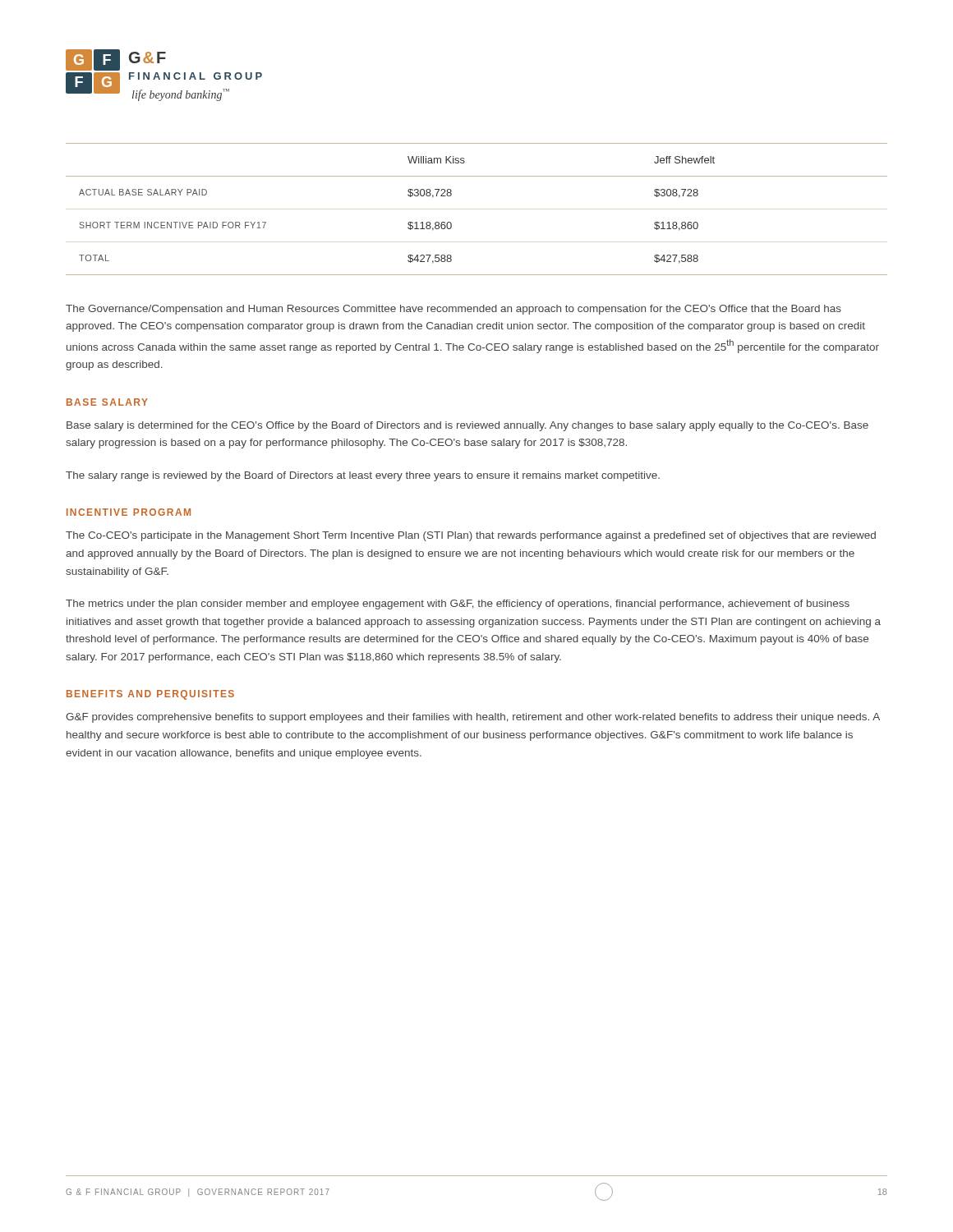Select the passage starting "The Governance/Compensation and Human Resources Committee have recommended"
The width and height of the screenshot is (953, 1232).
pyautogui.click(x=472, y=336)
